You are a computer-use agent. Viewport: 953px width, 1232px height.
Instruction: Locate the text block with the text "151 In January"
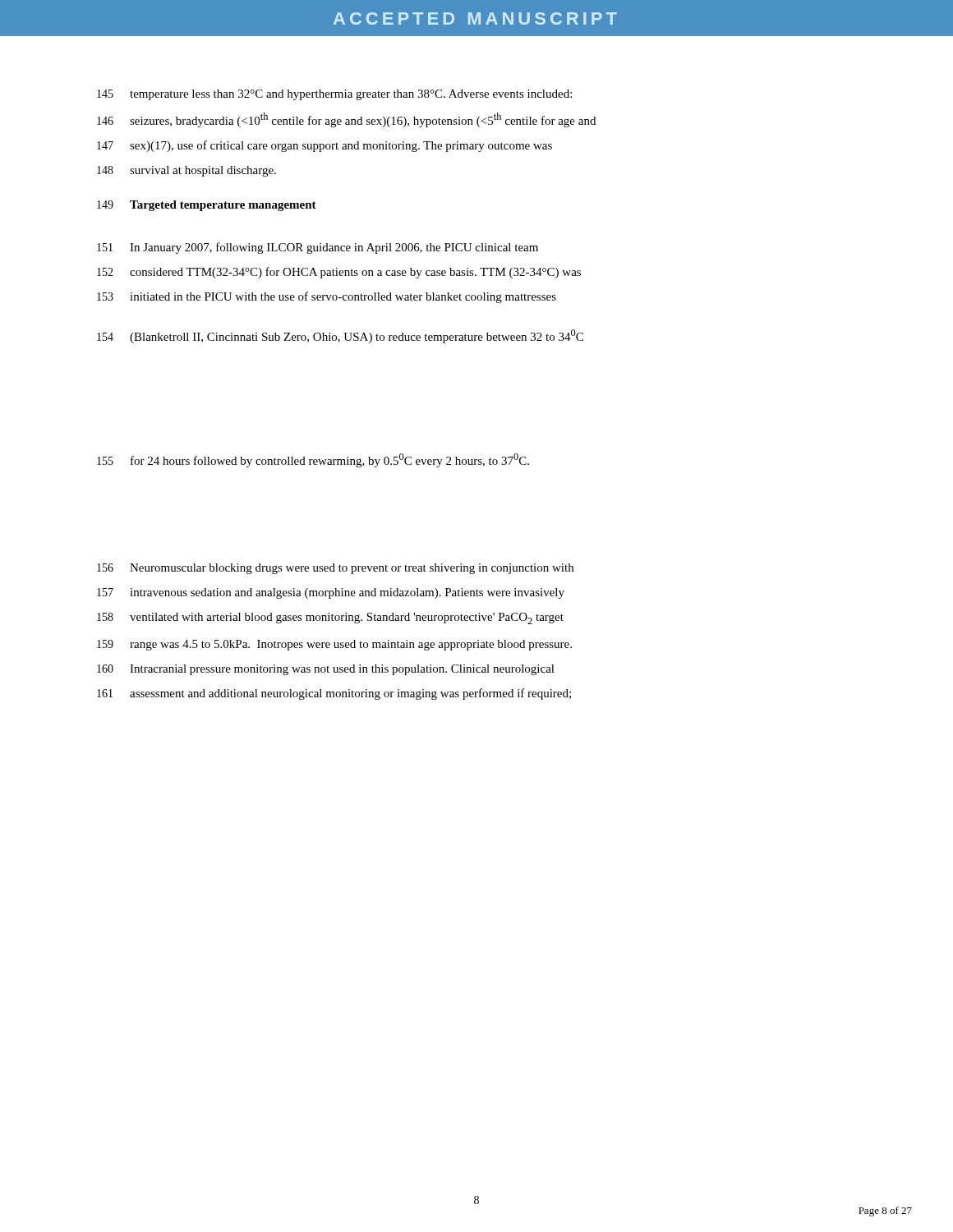tap(476, 247)
